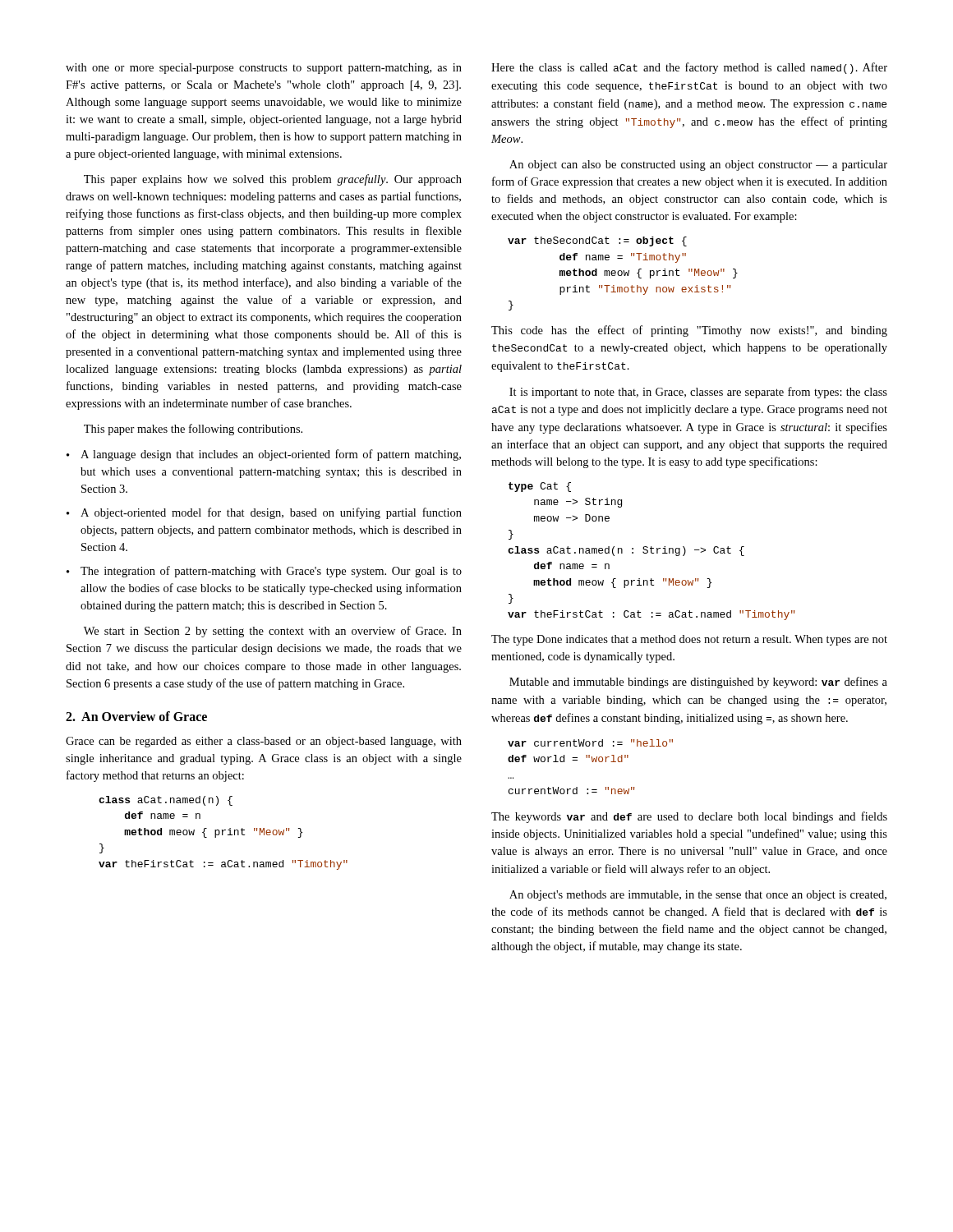The height and width of the screenshot is (1232, 953).
Task: Select the text block starting "An object can also be"
Action: (x=689, y=191)
